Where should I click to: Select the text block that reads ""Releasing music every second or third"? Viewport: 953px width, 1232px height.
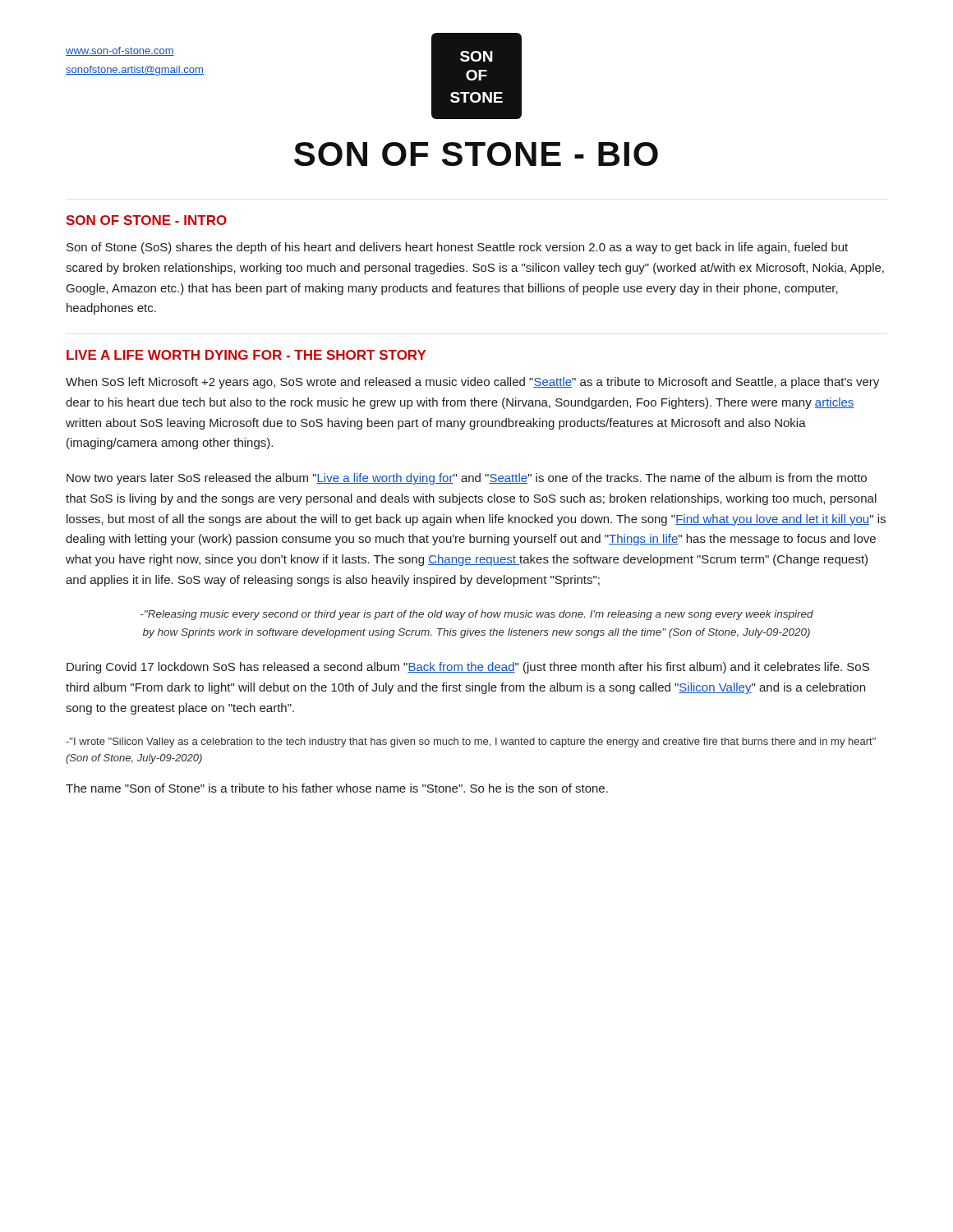coord(476,623)
